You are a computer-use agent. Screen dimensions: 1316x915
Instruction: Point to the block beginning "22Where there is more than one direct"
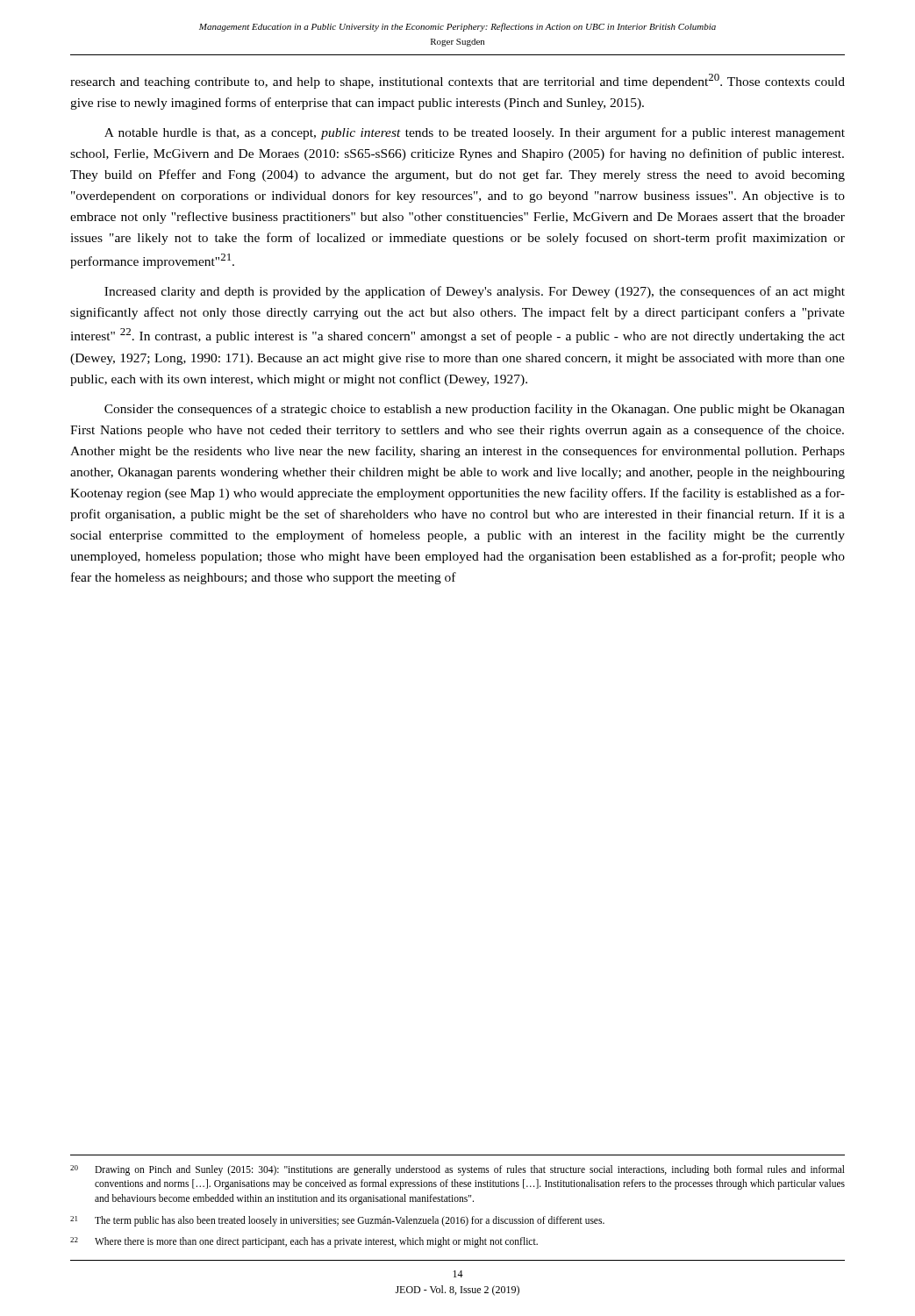pos(304,1241)
